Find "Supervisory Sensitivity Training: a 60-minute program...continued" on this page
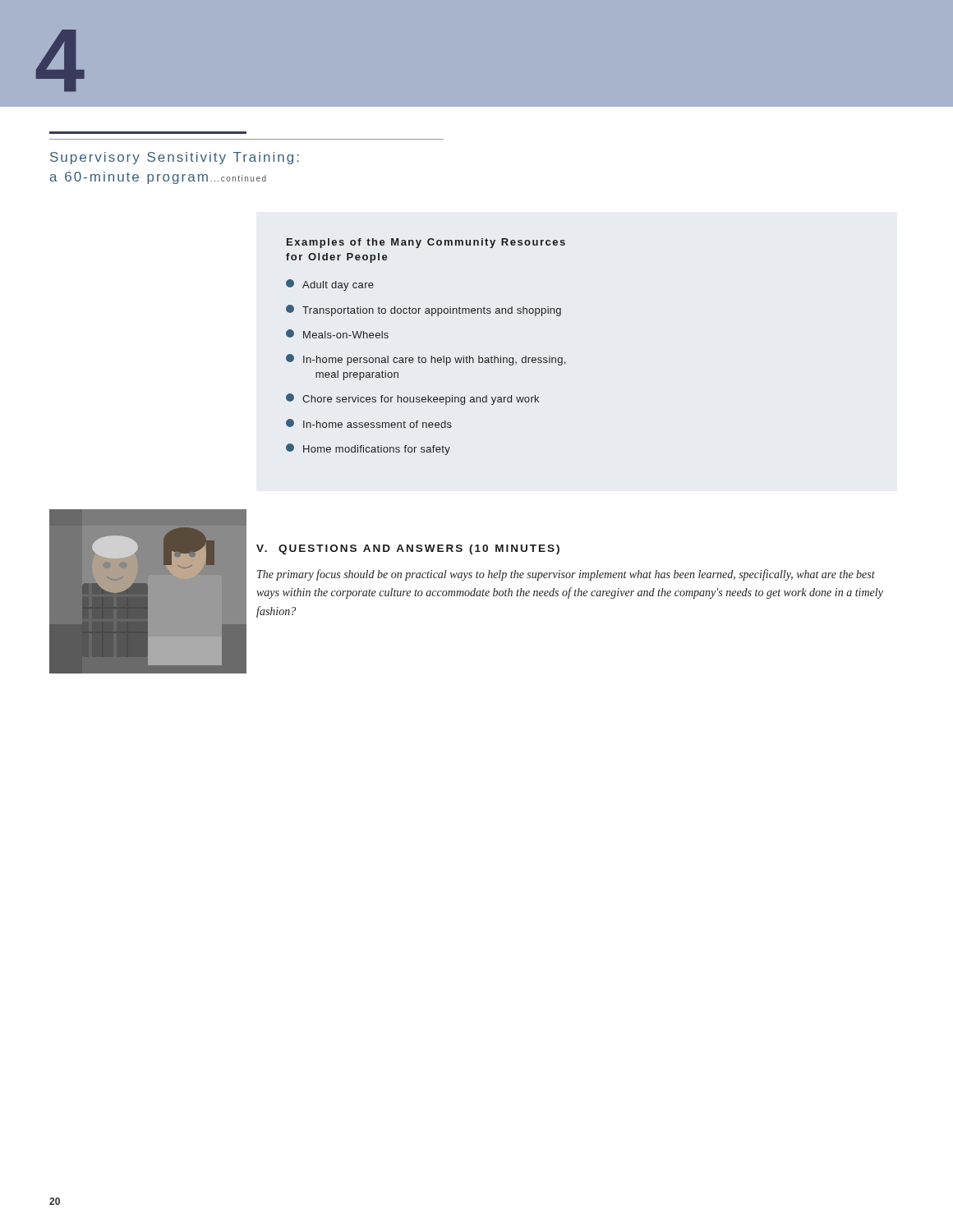Image resolution: width=953 pixels, height=1232 pixels. coord(255,159)
